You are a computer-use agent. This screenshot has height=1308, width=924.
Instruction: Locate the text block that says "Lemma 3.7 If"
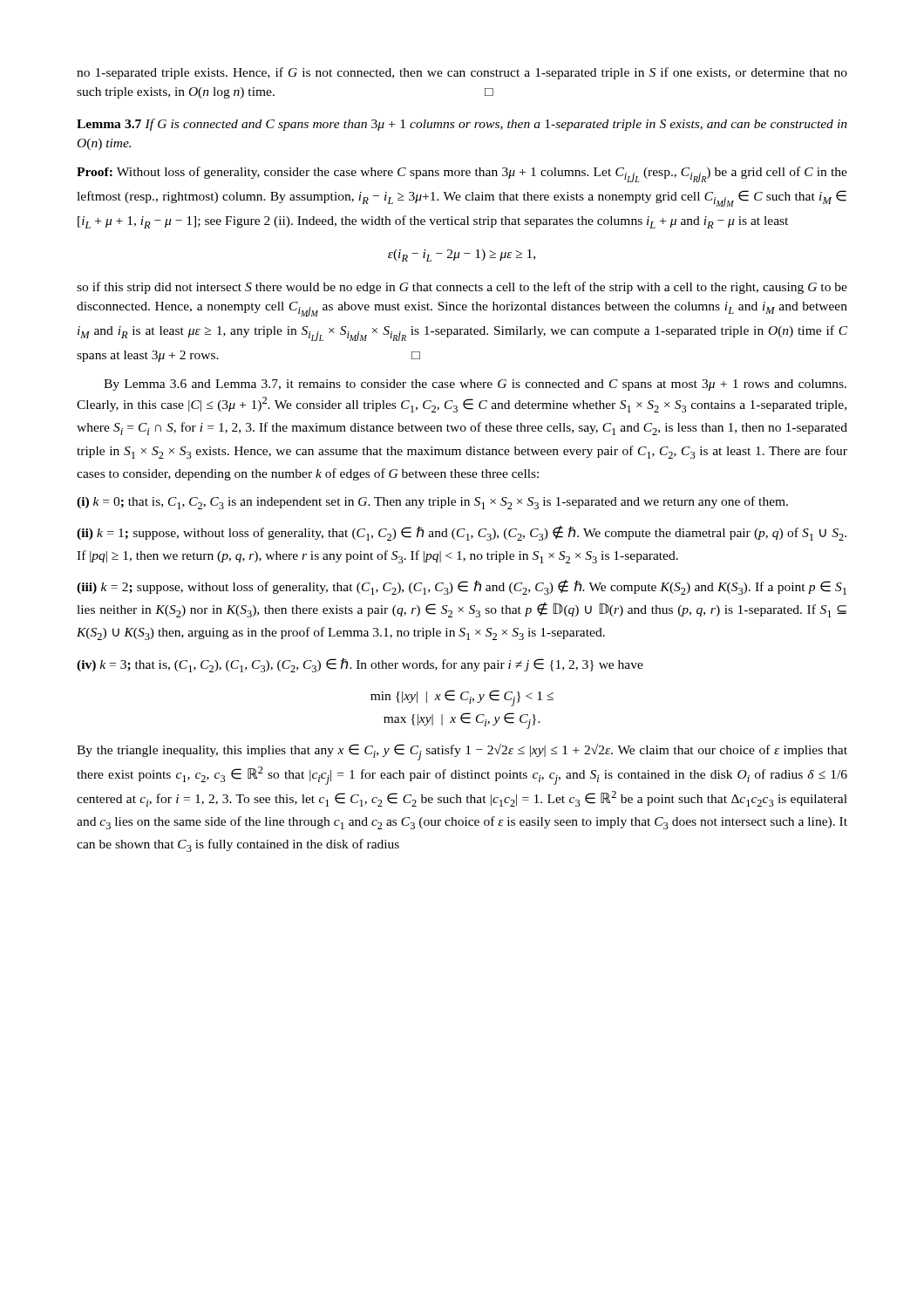pos(462,134)
